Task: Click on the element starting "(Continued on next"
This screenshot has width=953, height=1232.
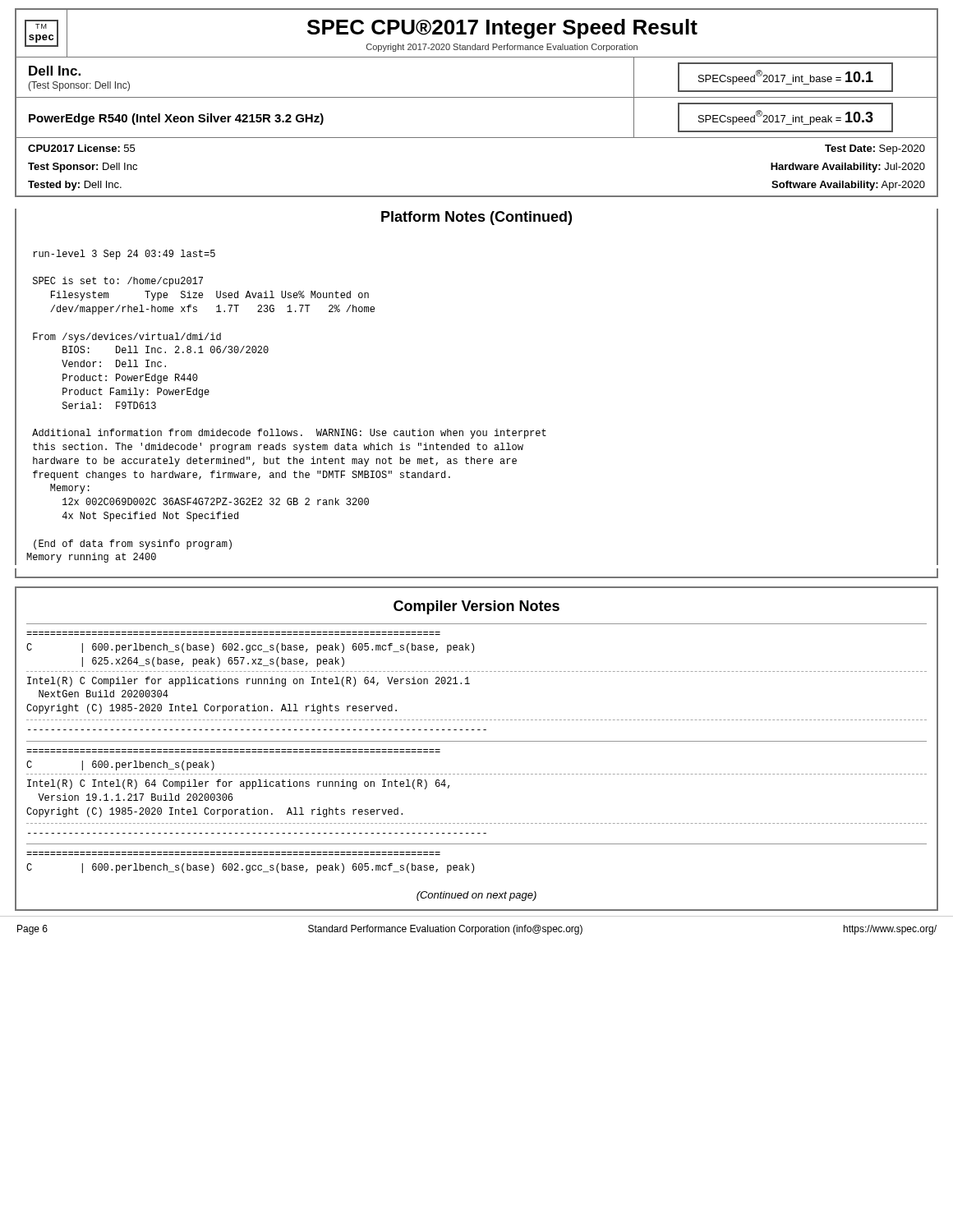Action: click(x=476, y=895)
